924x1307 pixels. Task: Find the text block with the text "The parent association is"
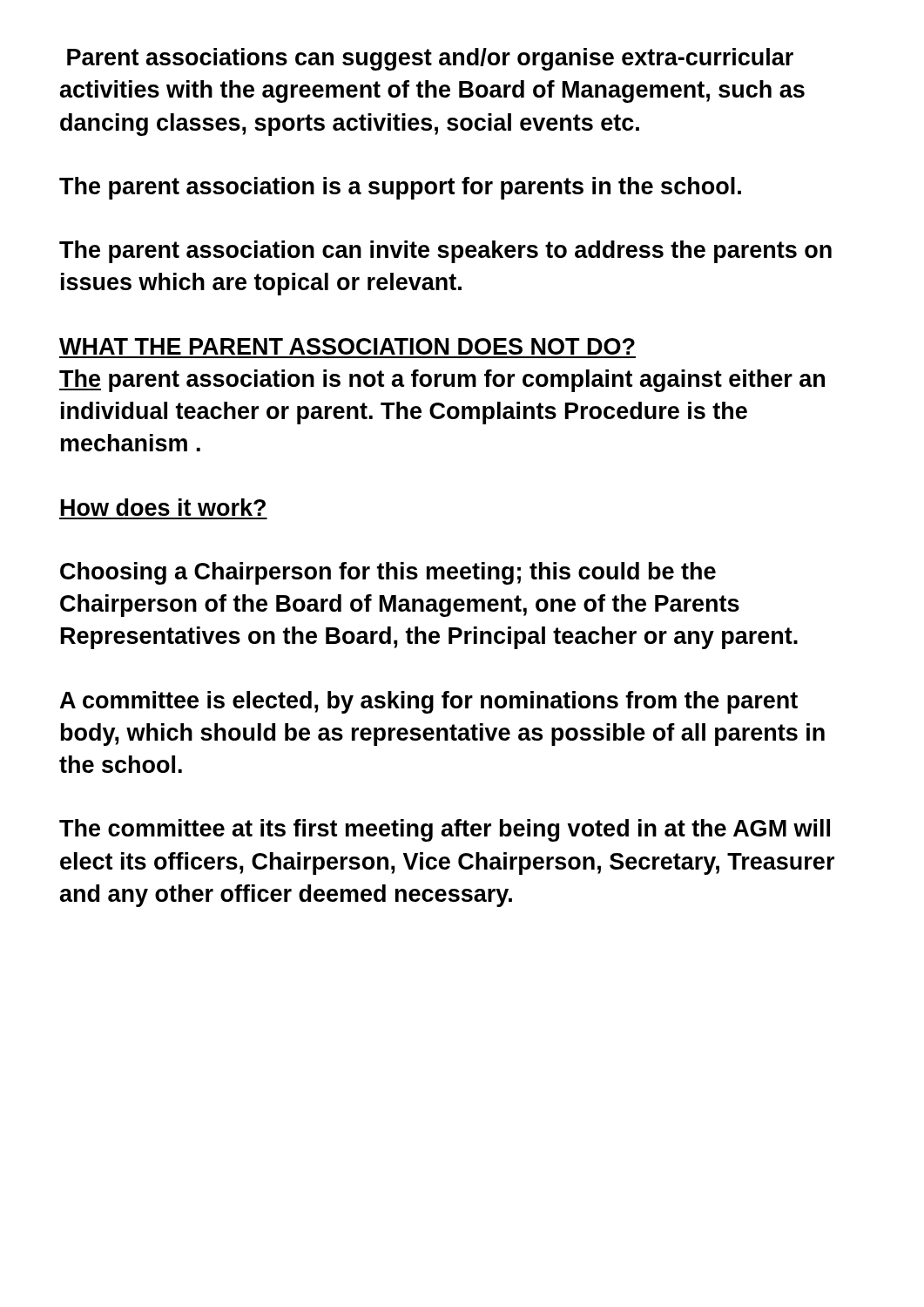pyautogui.click(x=401, y=186)
